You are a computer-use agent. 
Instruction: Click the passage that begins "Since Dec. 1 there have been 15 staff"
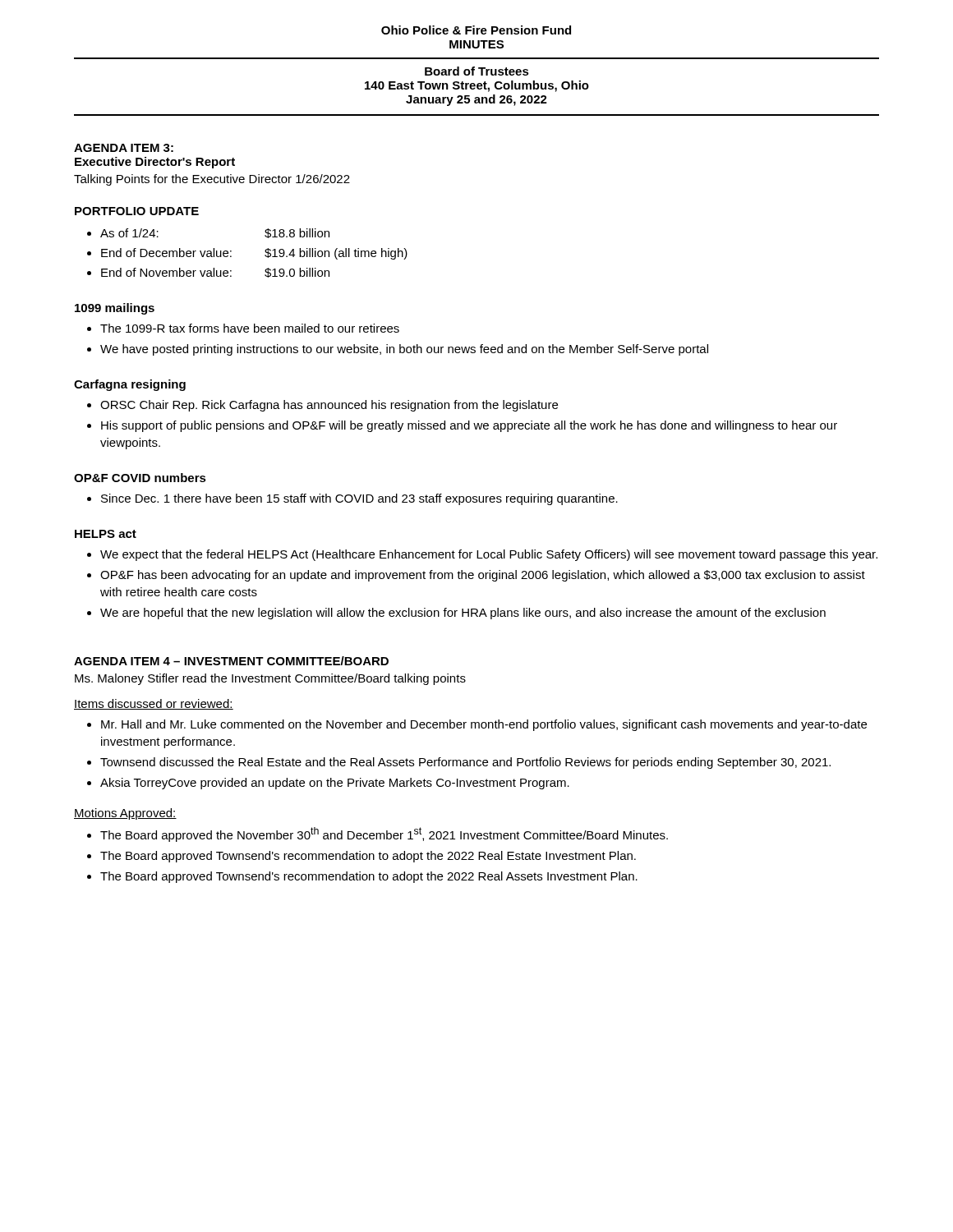pyautogui.click(x=359, y=498)
